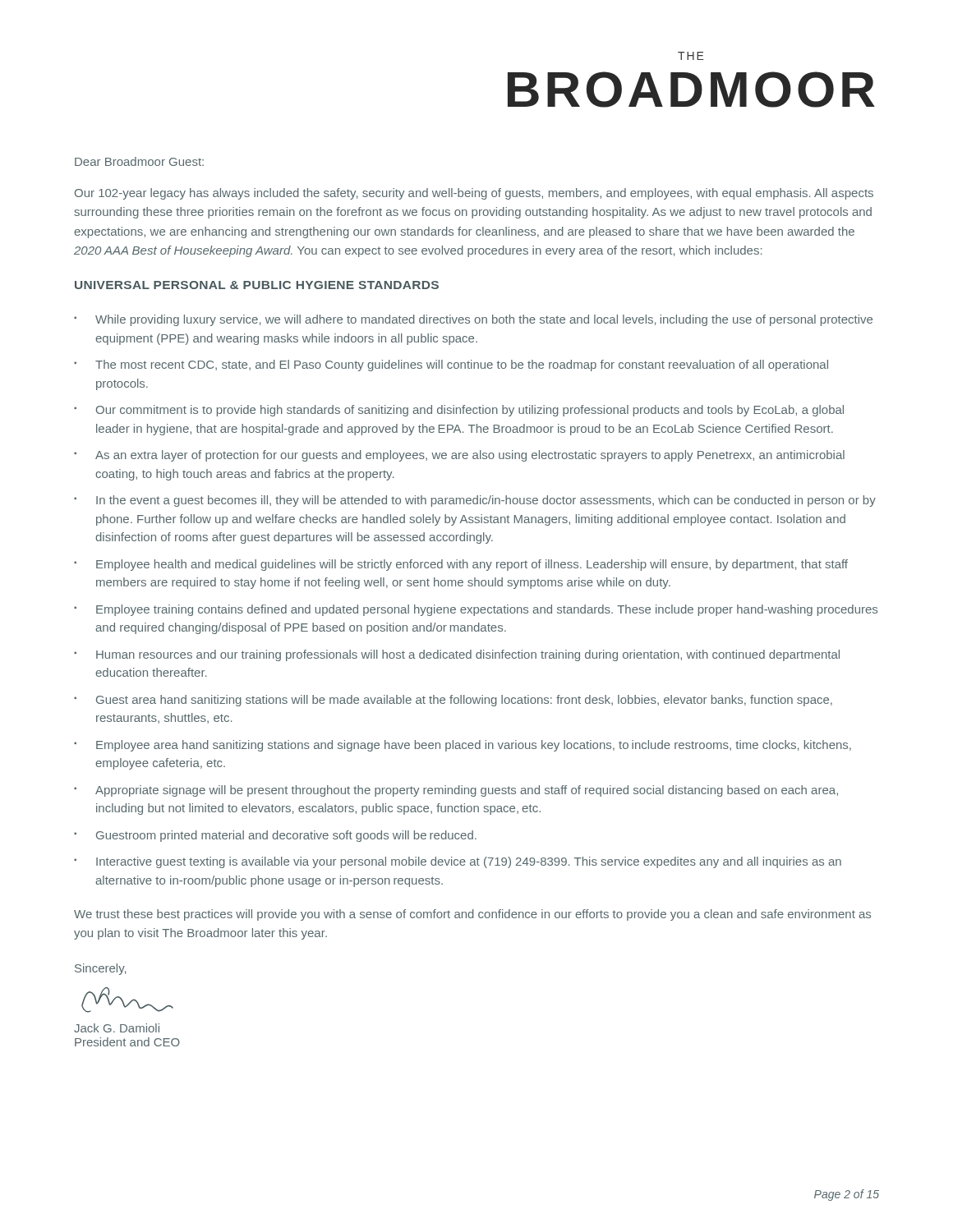
Task: Navigate to the text starting "▪ Employee training contains defined and"
Action: point(476,618)
